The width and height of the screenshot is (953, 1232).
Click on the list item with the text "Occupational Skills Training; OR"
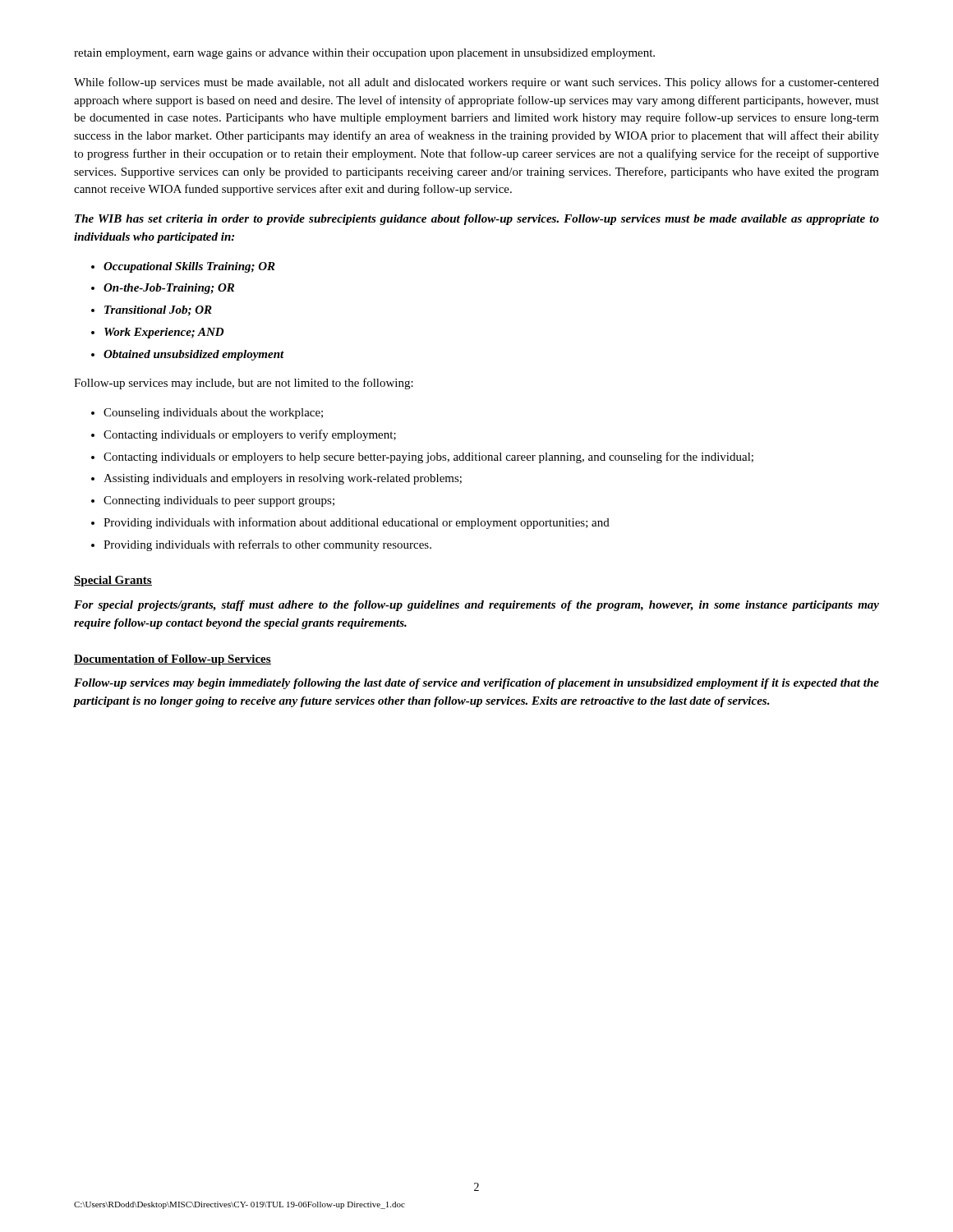(x=189, y=266)
